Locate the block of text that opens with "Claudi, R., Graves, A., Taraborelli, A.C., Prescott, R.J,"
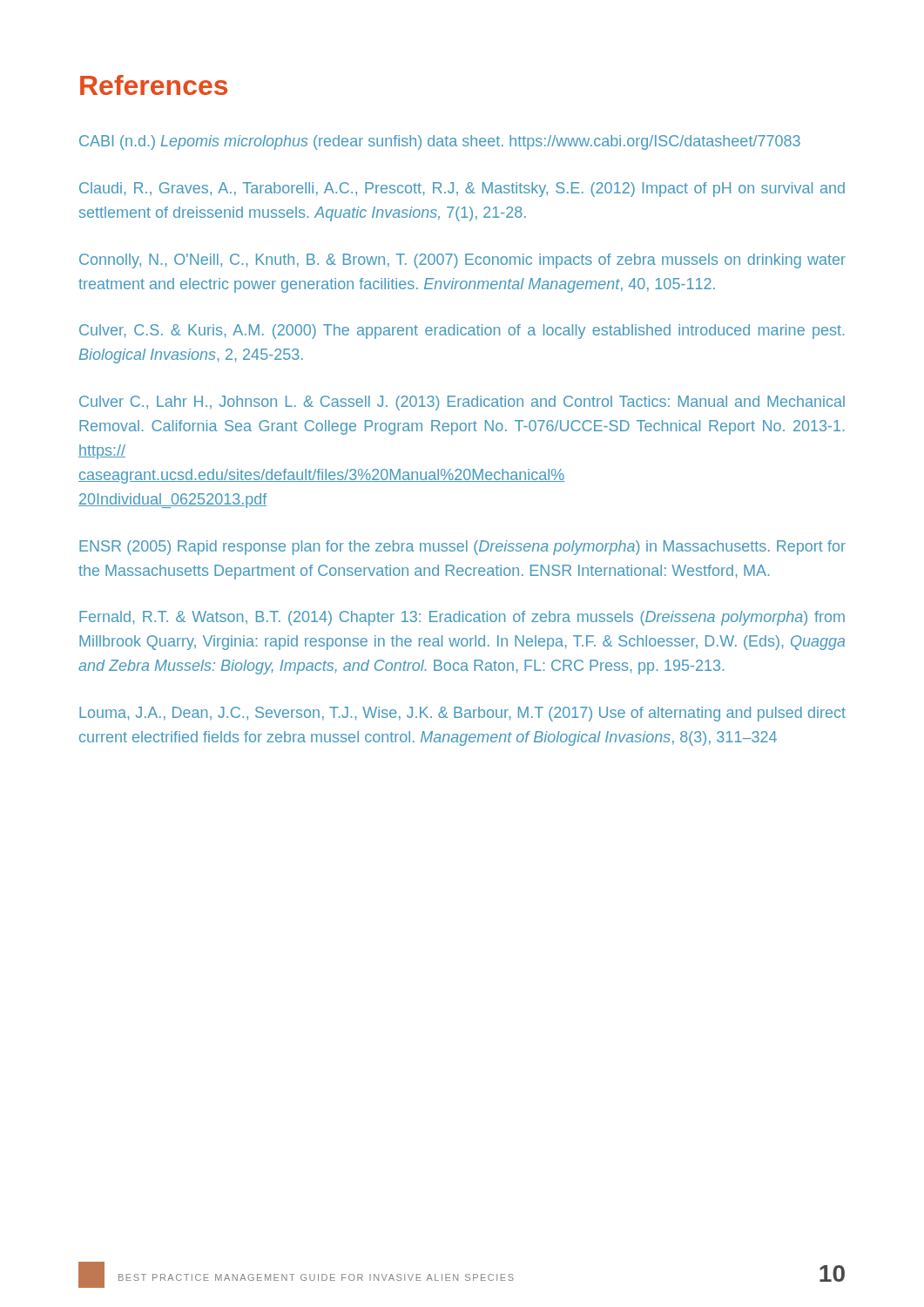This screenshot has height=1307, width=924. click(x=462, y=200)
